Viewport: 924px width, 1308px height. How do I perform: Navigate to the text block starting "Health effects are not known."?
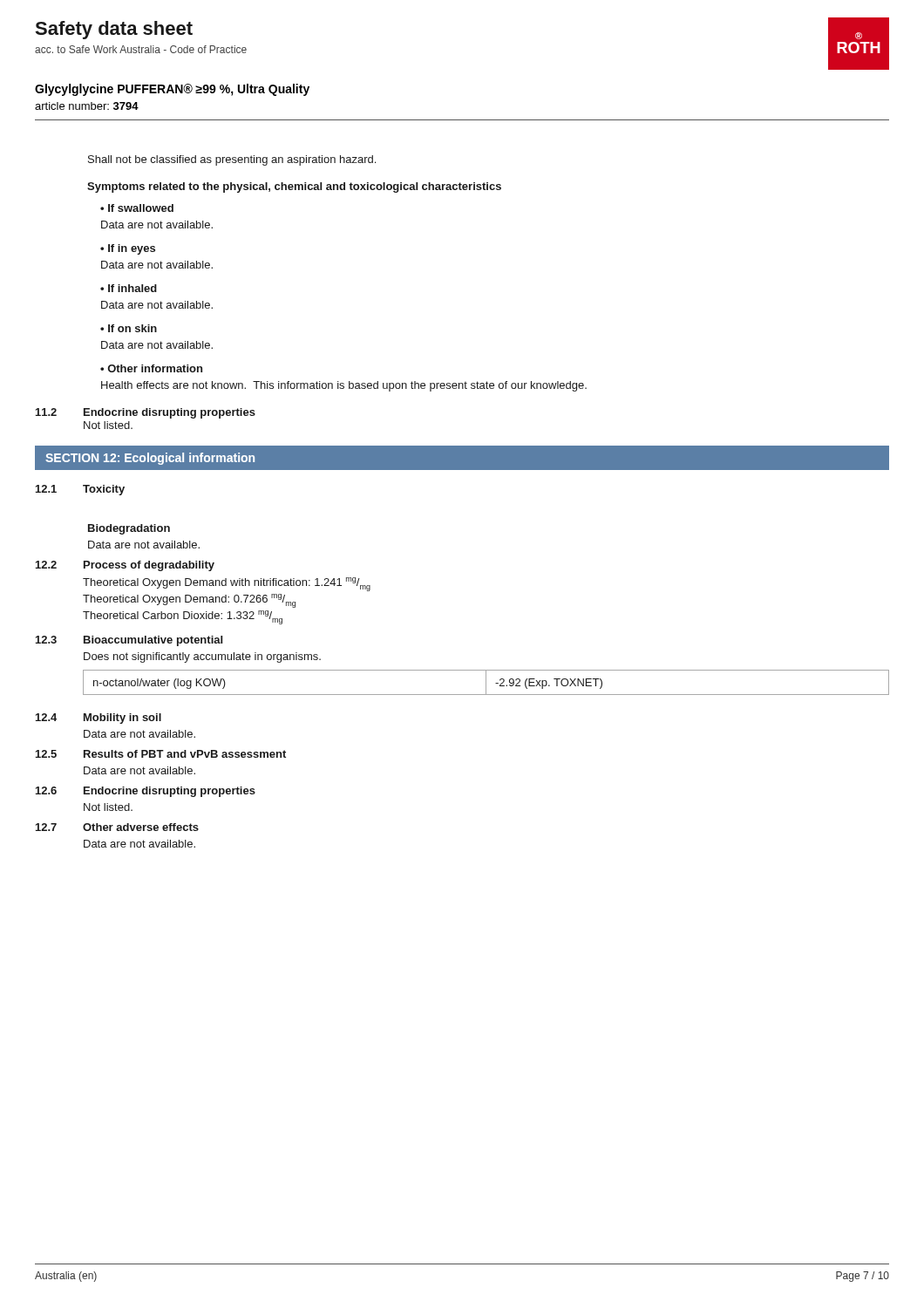344,385
